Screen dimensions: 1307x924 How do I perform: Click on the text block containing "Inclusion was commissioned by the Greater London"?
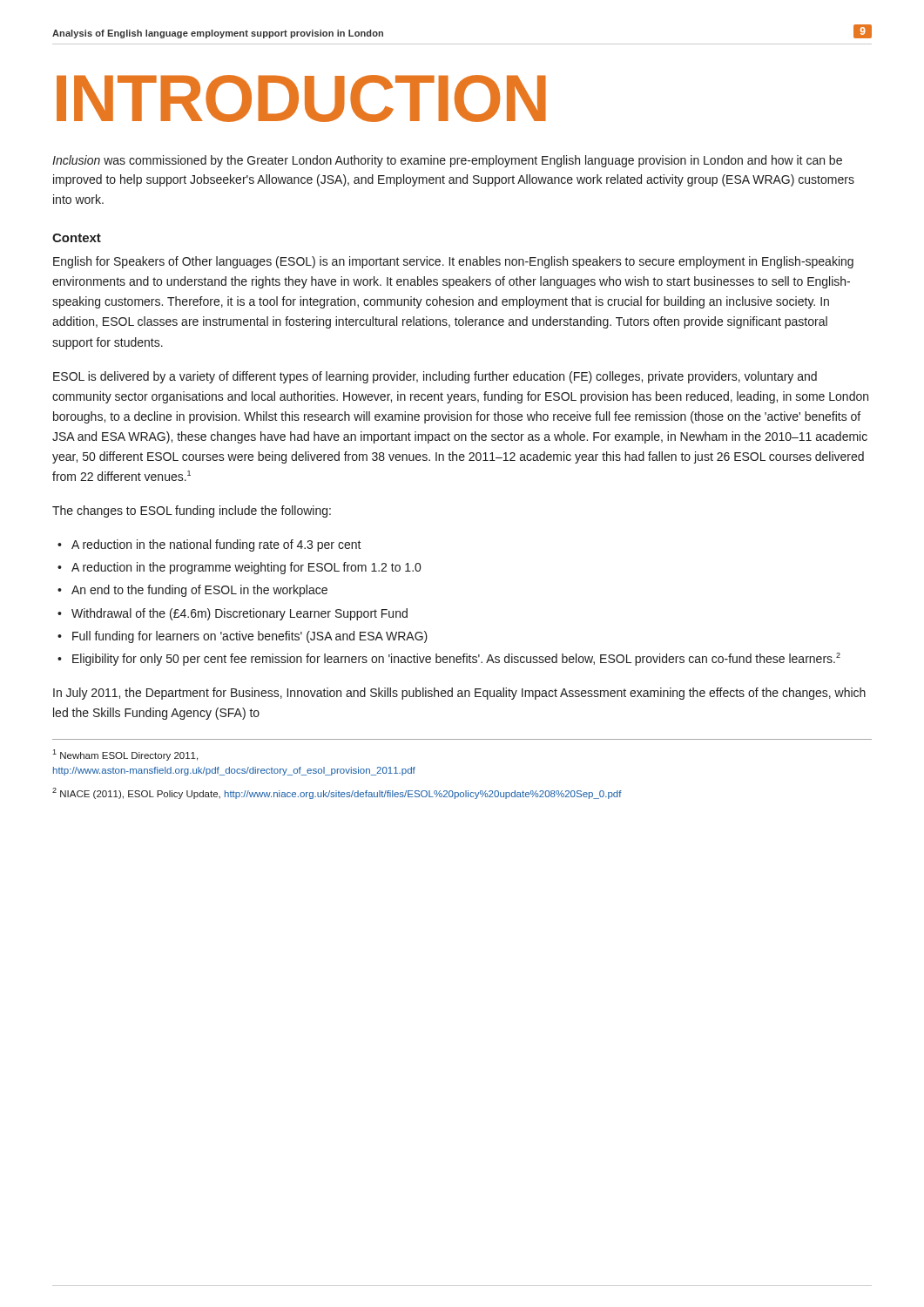(x=453, y=180)
